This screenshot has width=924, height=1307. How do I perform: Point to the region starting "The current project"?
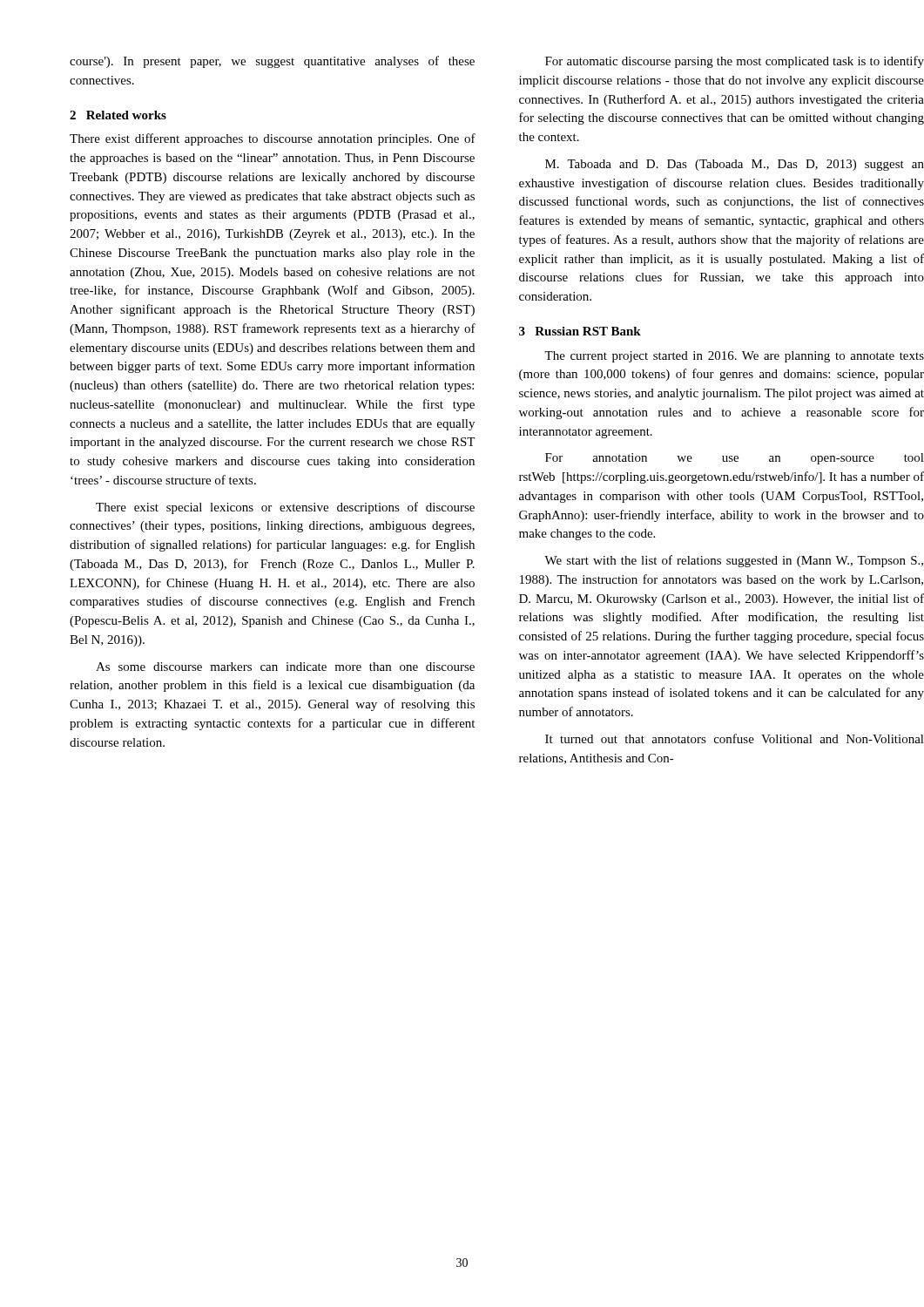coord(721,394)
